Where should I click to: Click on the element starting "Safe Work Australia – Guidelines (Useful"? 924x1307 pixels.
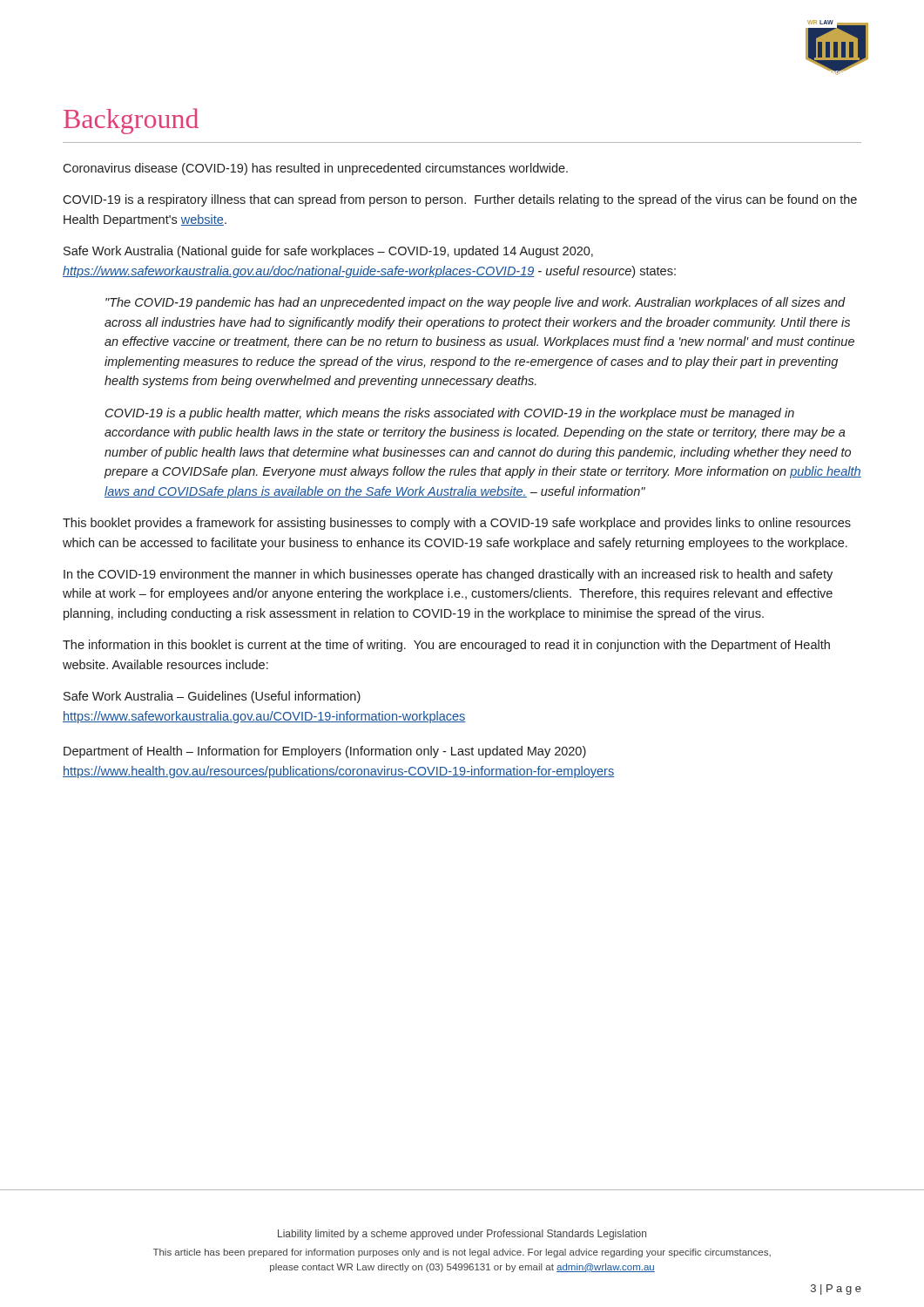click(462, 706)
